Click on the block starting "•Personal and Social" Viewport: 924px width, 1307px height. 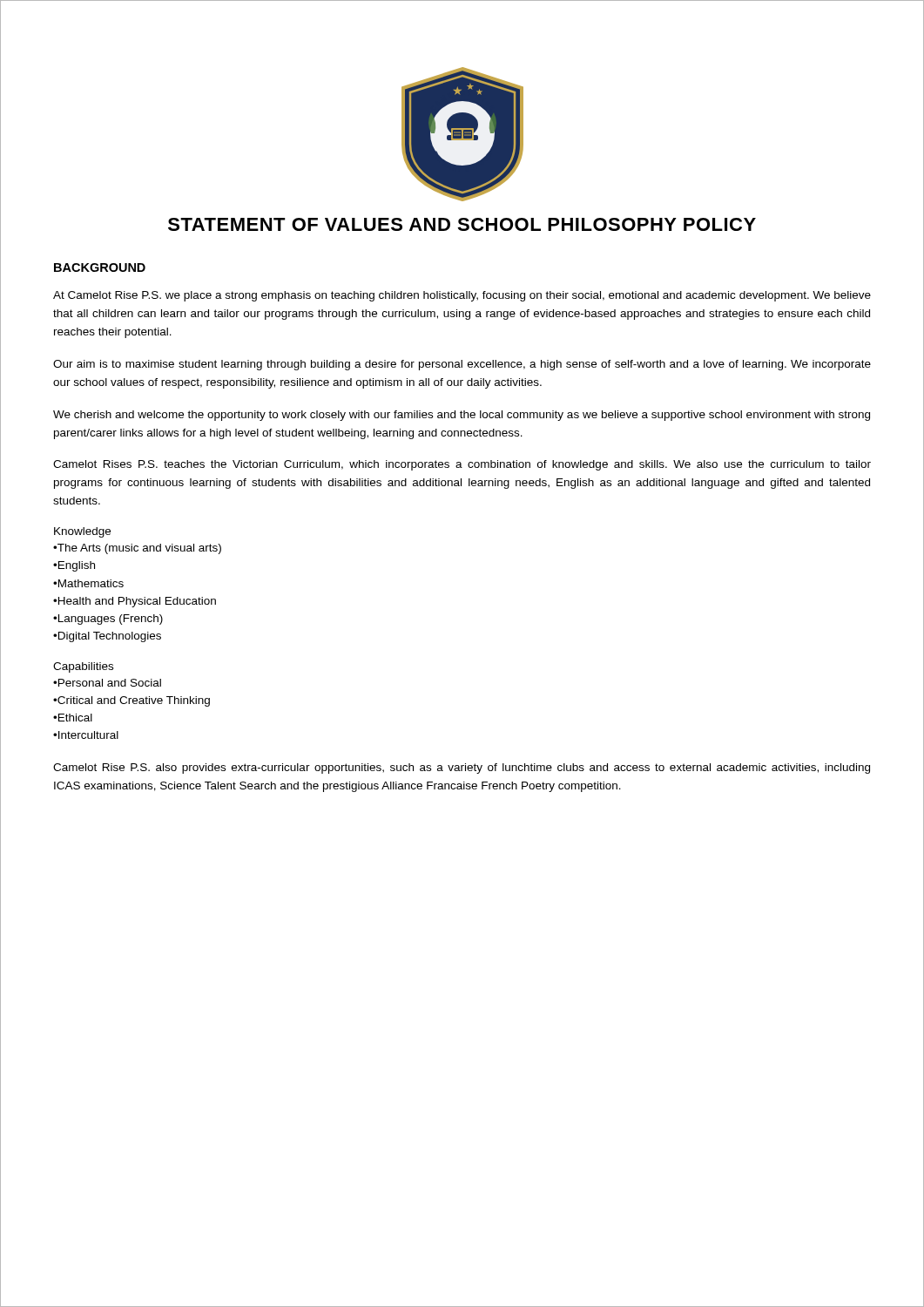click(x=107, y=682)
